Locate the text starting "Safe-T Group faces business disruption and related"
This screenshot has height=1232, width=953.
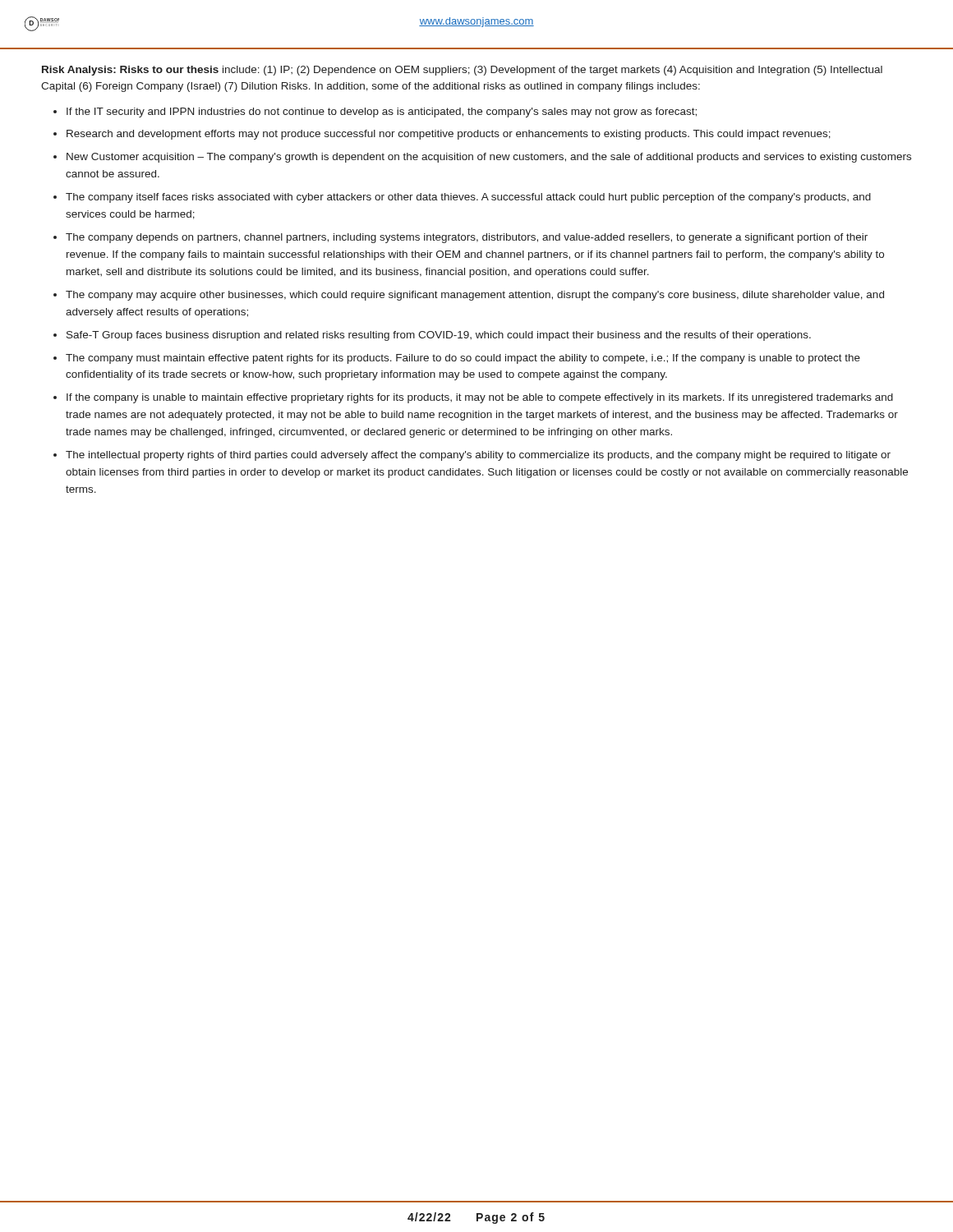click(439, 334)
